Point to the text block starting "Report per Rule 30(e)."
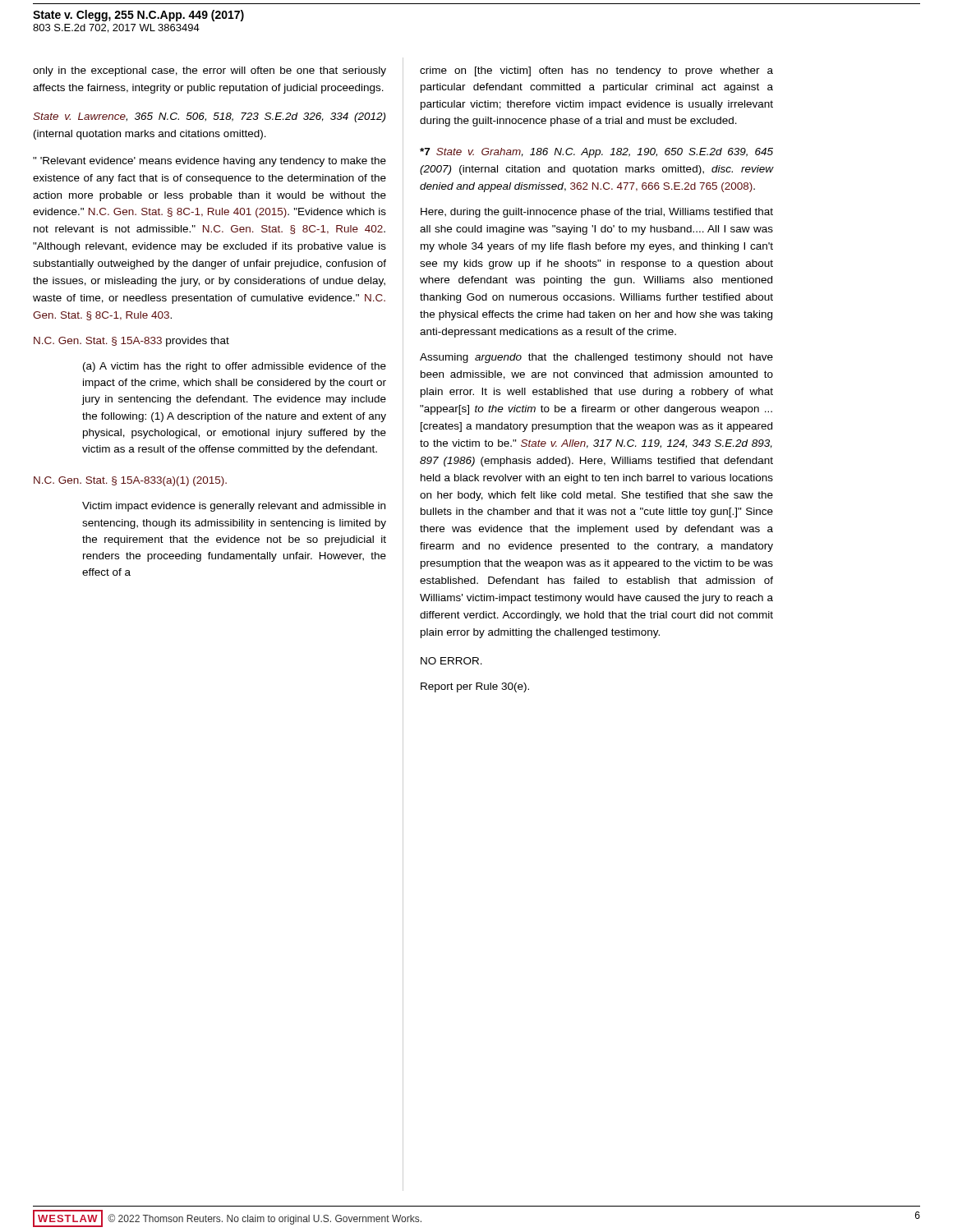This screenshot has width=953, height=1232. (475, 686)
